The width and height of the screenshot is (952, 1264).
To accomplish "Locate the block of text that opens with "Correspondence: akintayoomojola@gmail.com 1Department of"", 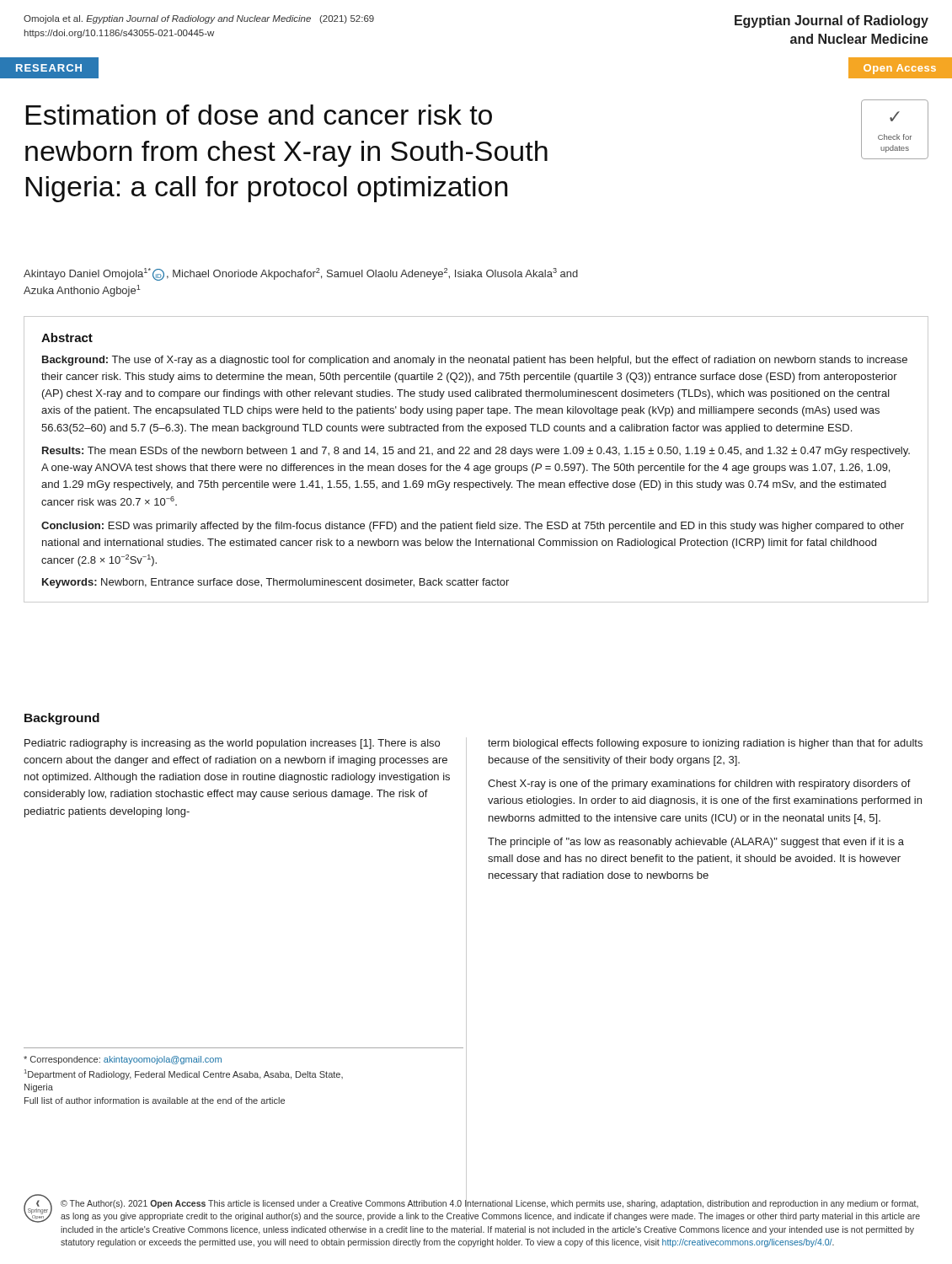I will [243, 1081].
